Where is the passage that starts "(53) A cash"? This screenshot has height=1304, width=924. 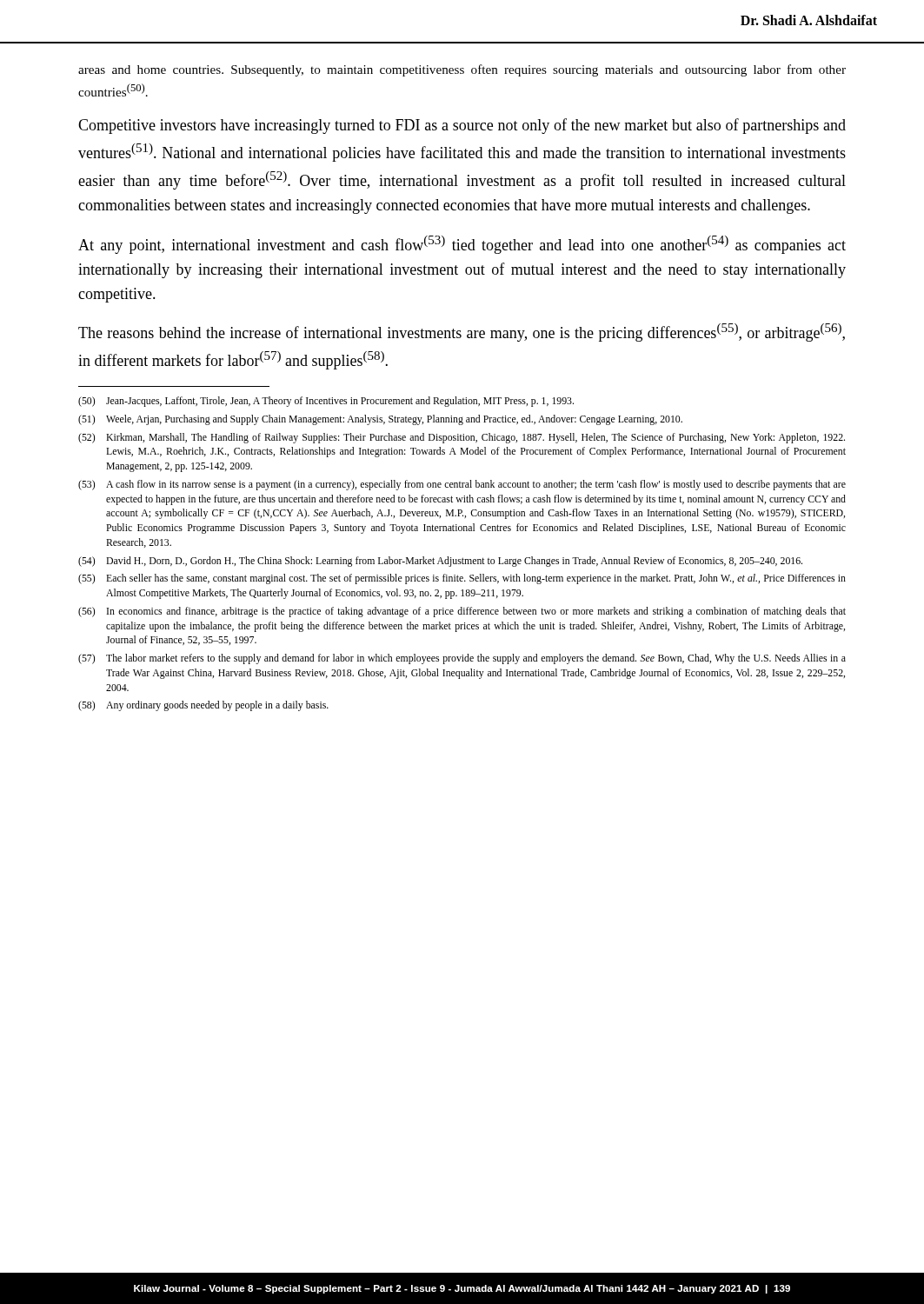tap(462, 514)
